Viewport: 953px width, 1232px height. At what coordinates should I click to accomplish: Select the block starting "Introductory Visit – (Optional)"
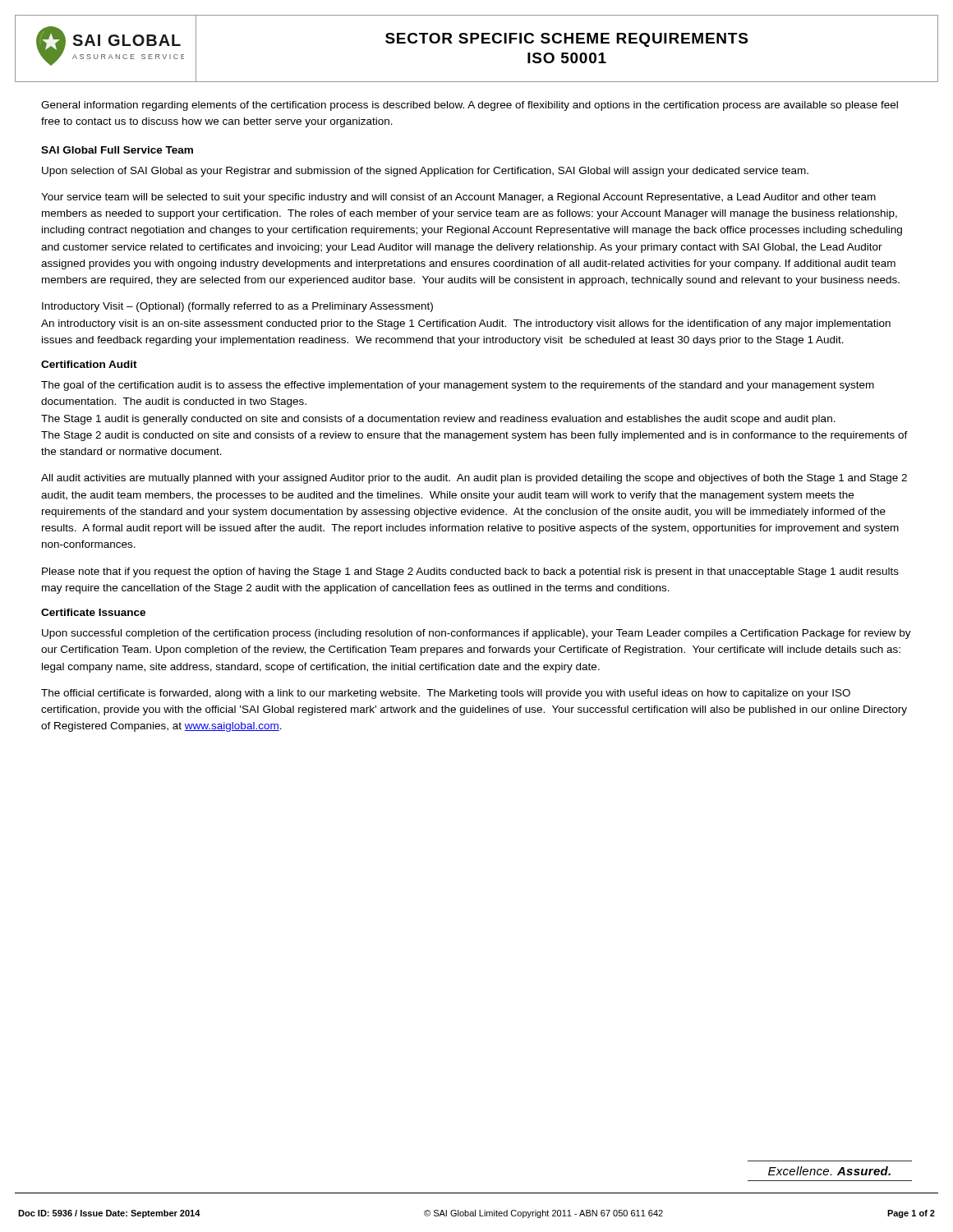466,323
